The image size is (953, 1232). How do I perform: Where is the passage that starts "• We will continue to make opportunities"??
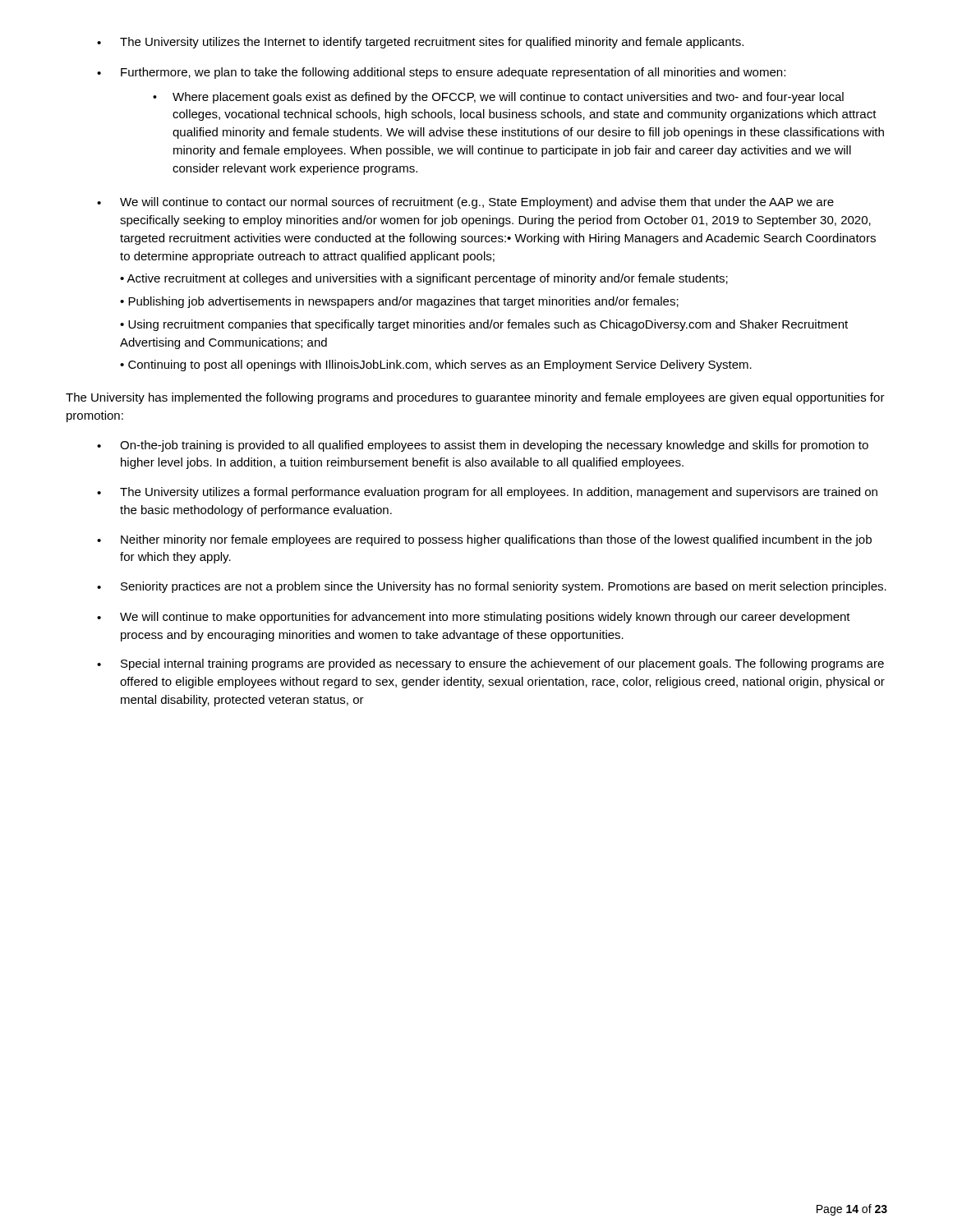pyautogui.click(x=492, y=625)
